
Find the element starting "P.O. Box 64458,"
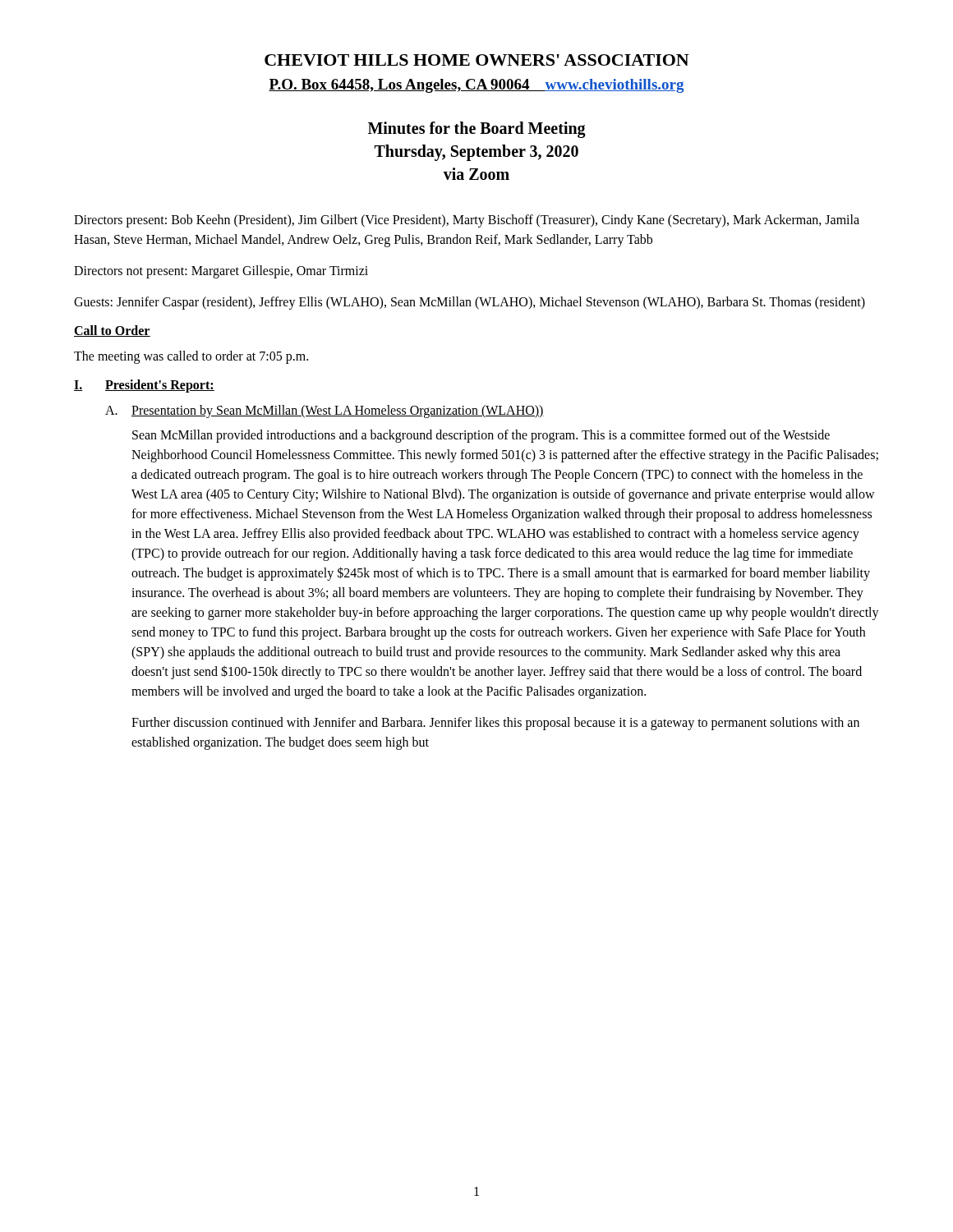click(476, 84)
